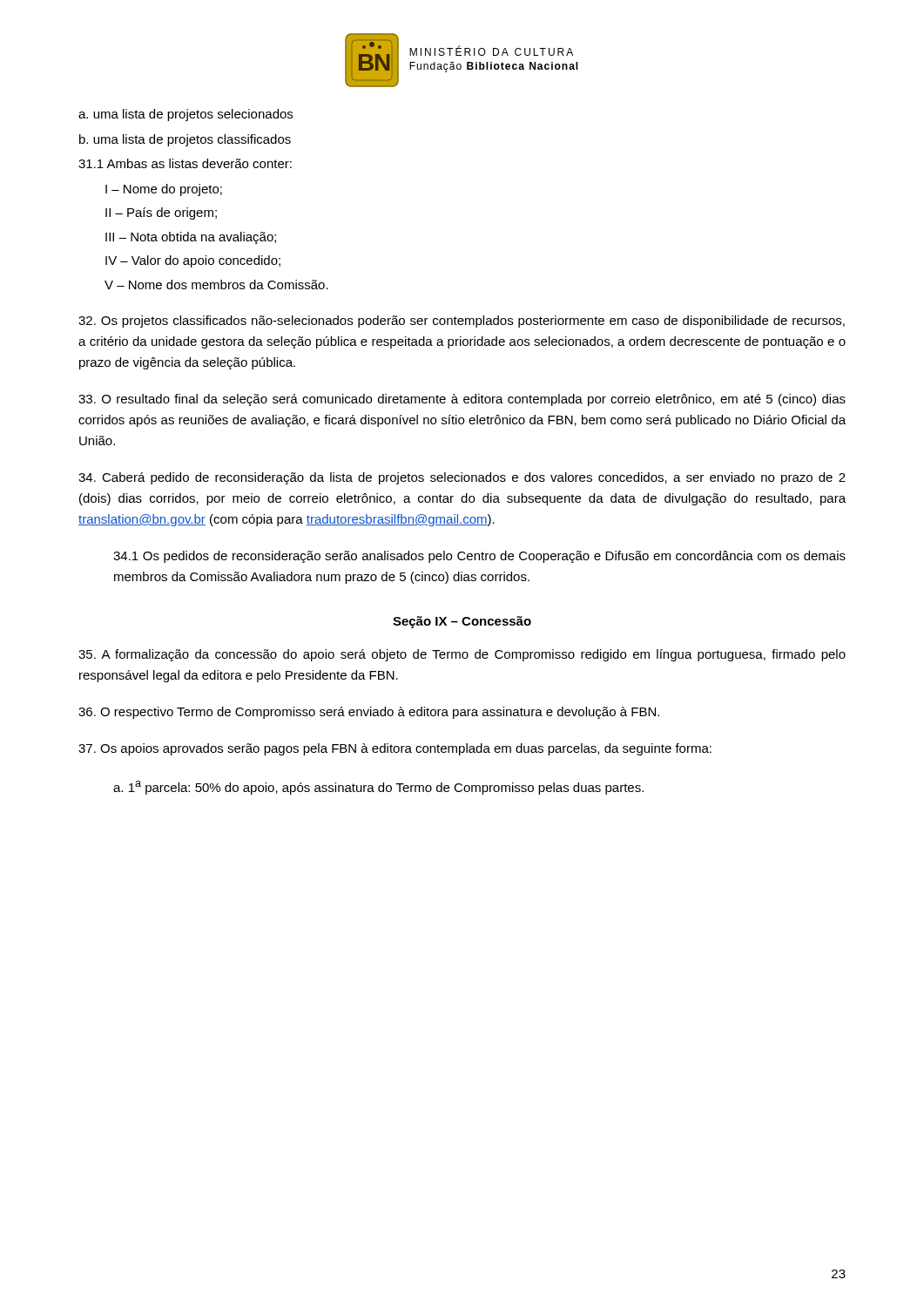
Task: Select the list item that reads "b. uma lista de"
Action: [x=185, y=139]
